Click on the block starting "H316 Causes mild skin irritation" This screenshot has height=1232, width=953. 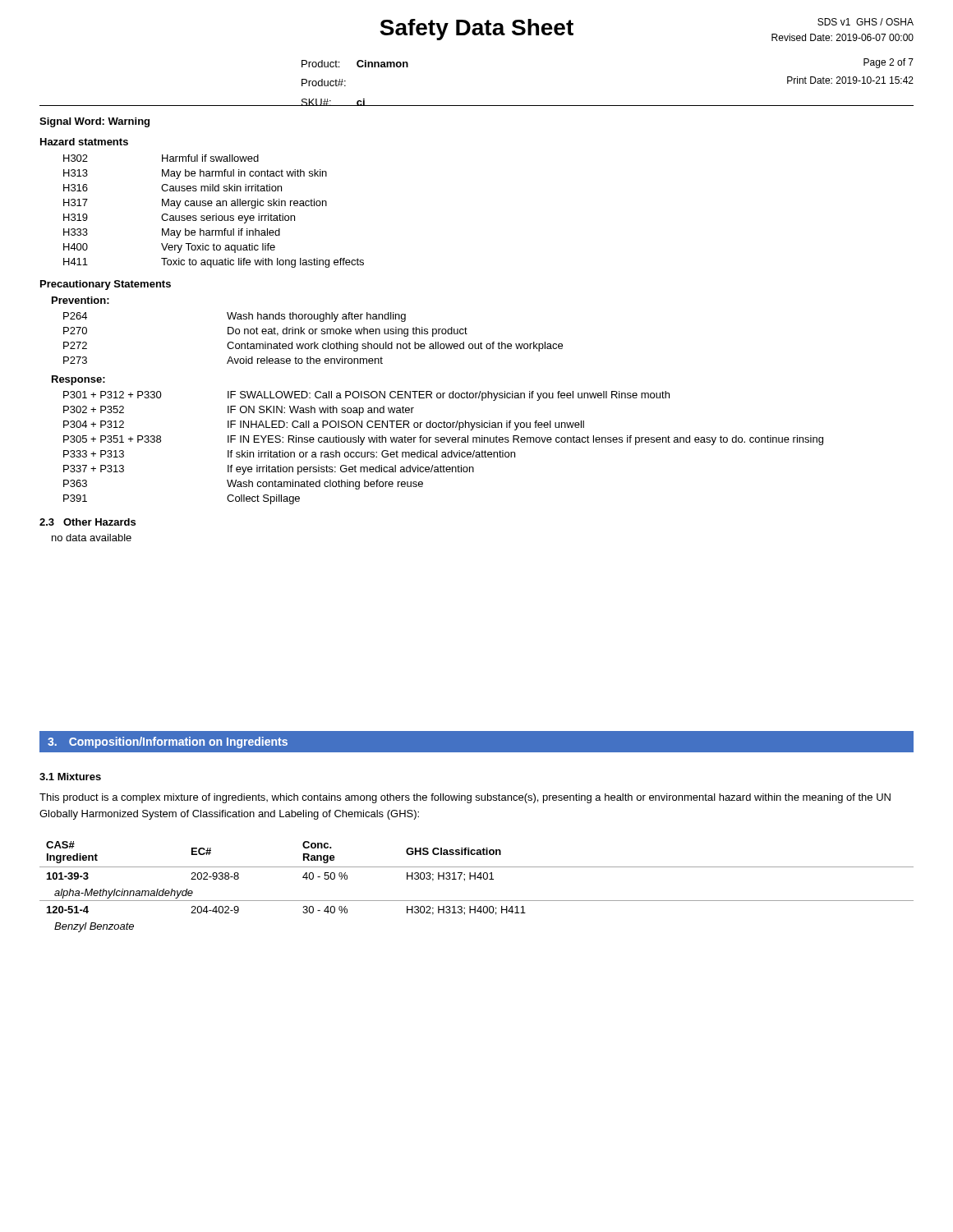(161, 188)
